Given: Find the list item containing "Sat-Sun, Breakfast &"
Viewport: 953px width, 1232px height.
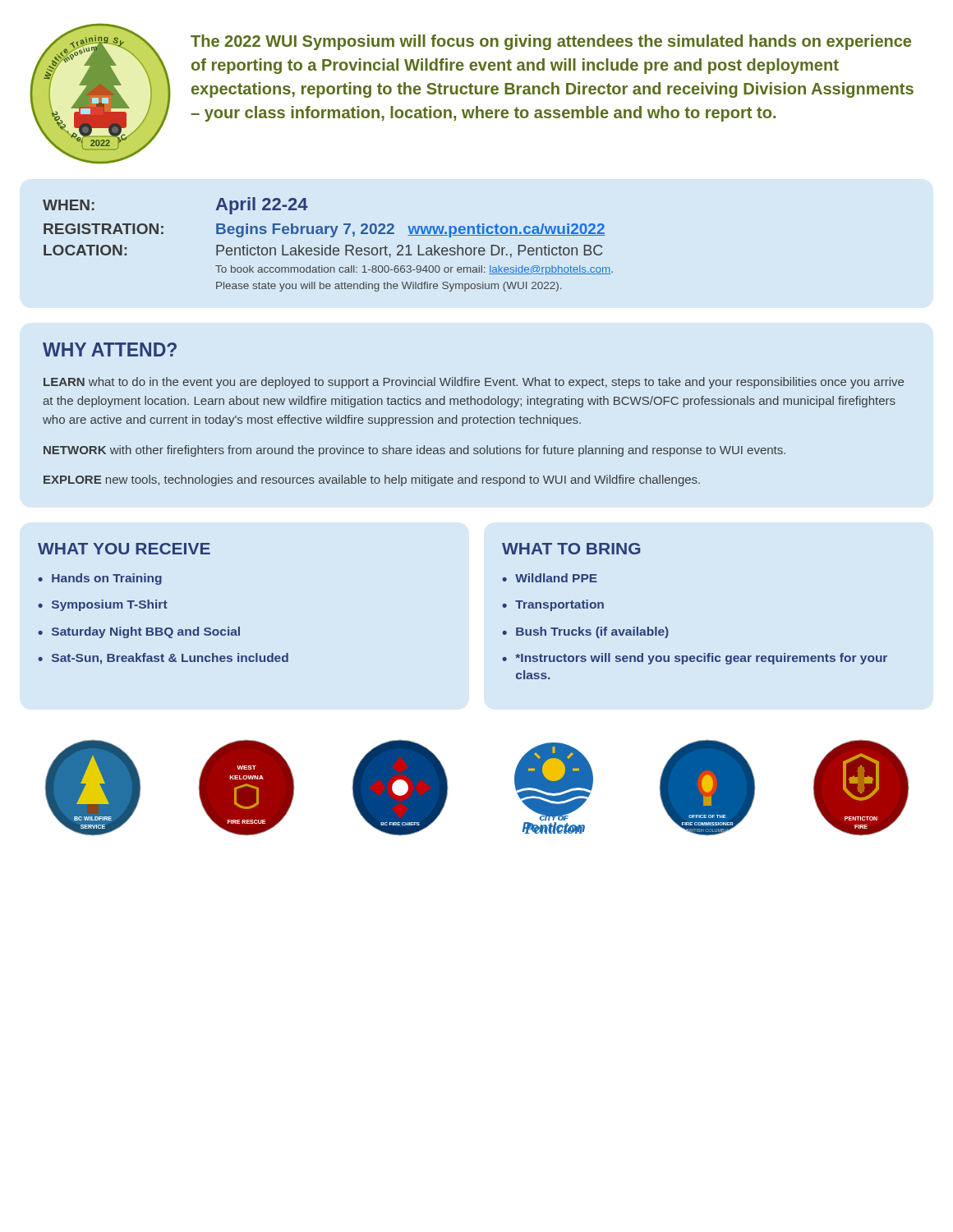Looking at the screenshot, I should point(170,657).
